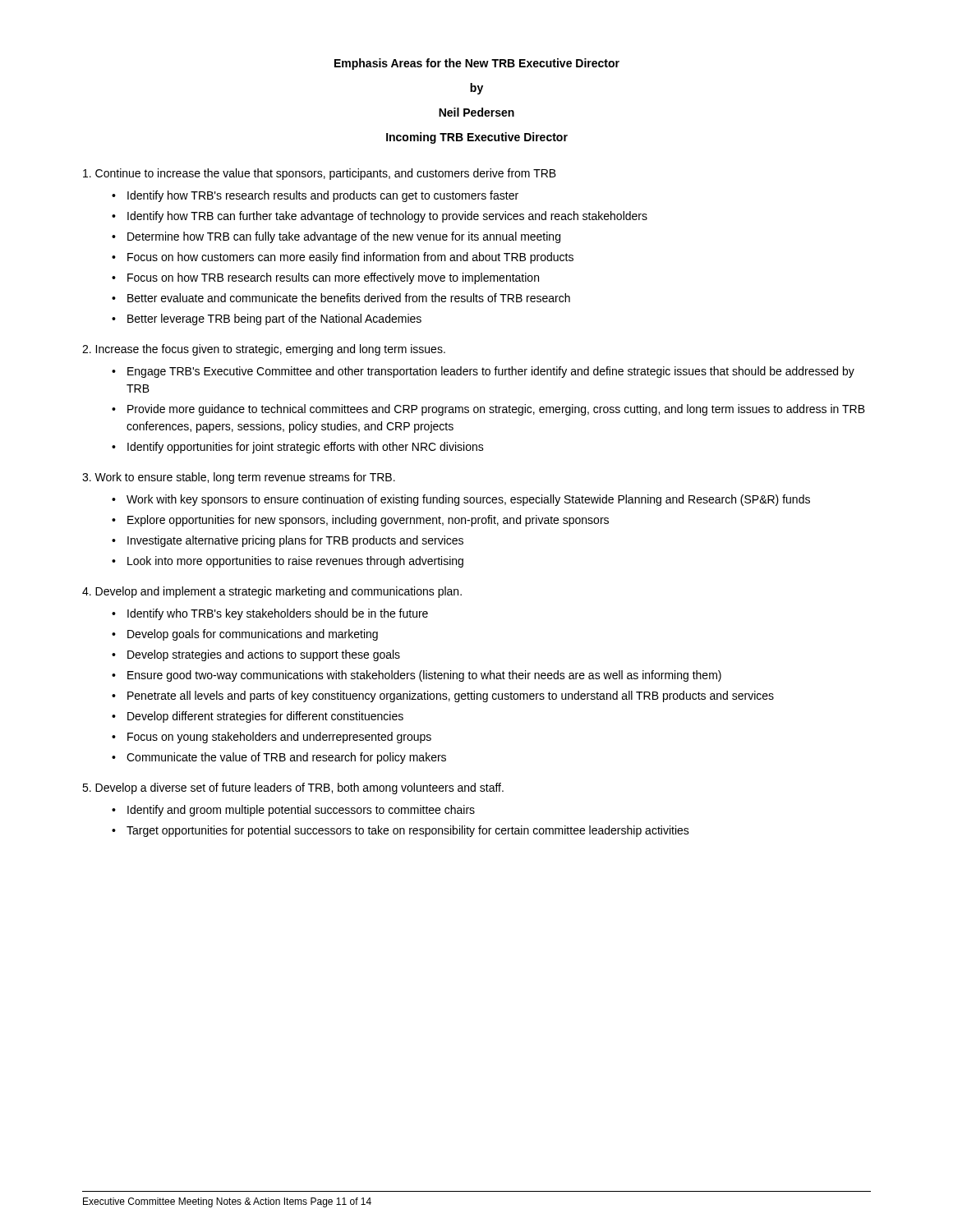Point to the block beginning "4. Develop and implement a strategic marketing"

(x=476, y=675)
